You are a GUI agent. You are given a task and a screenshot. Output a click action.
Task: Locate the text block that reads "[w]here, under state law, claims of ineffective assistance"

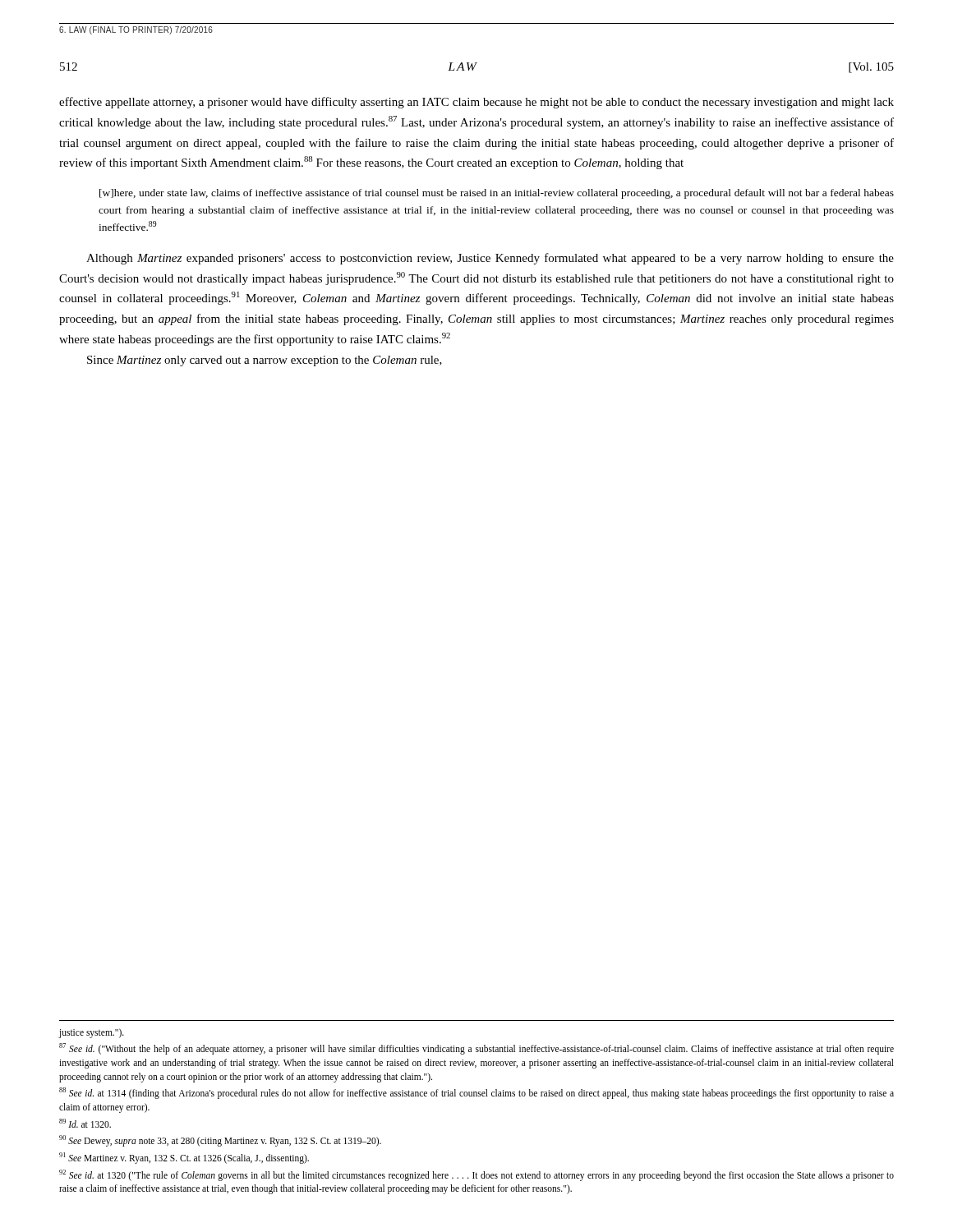click(496, 210)
